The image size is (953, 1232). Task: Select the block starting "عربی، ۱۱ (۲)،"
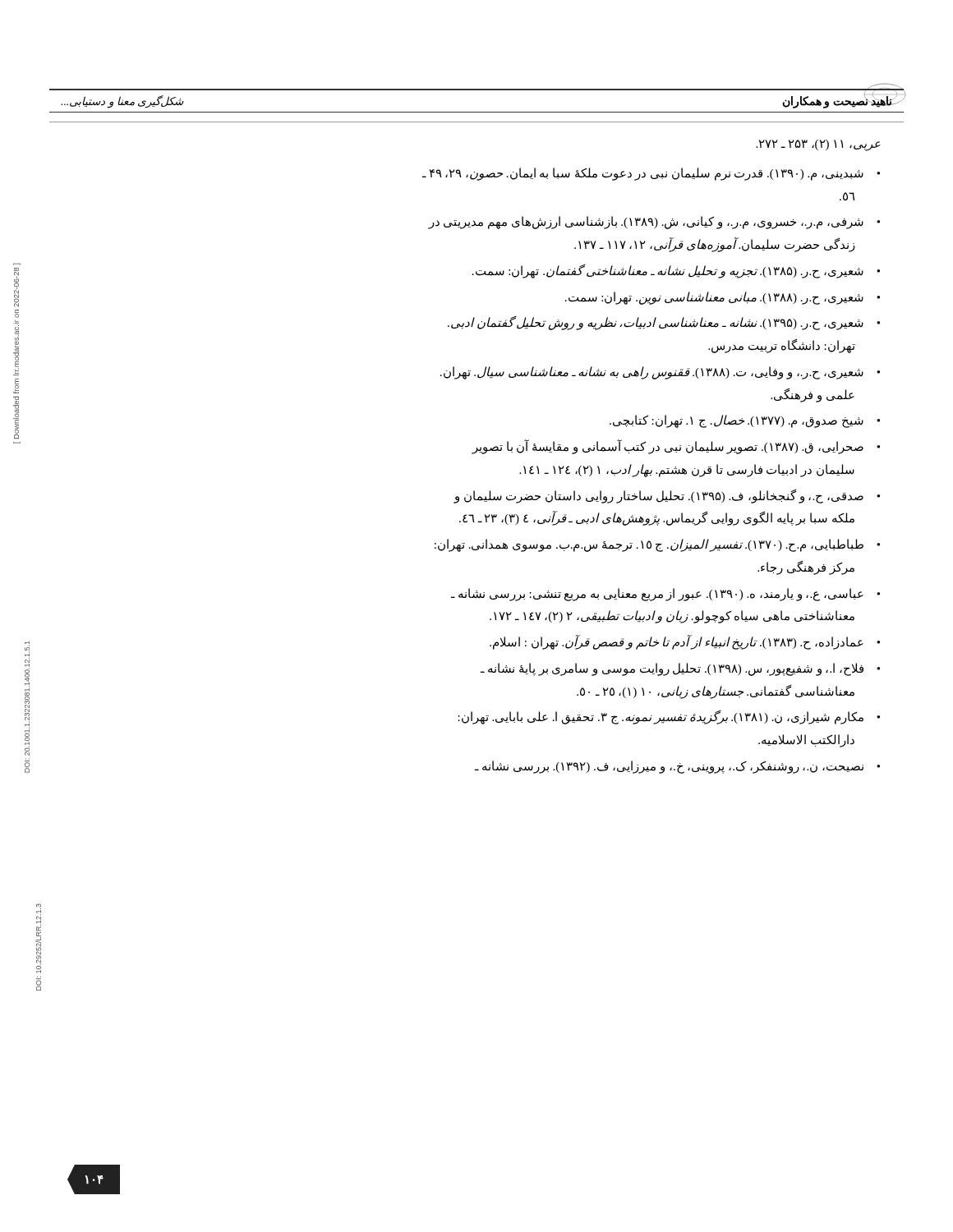[818, 144]
